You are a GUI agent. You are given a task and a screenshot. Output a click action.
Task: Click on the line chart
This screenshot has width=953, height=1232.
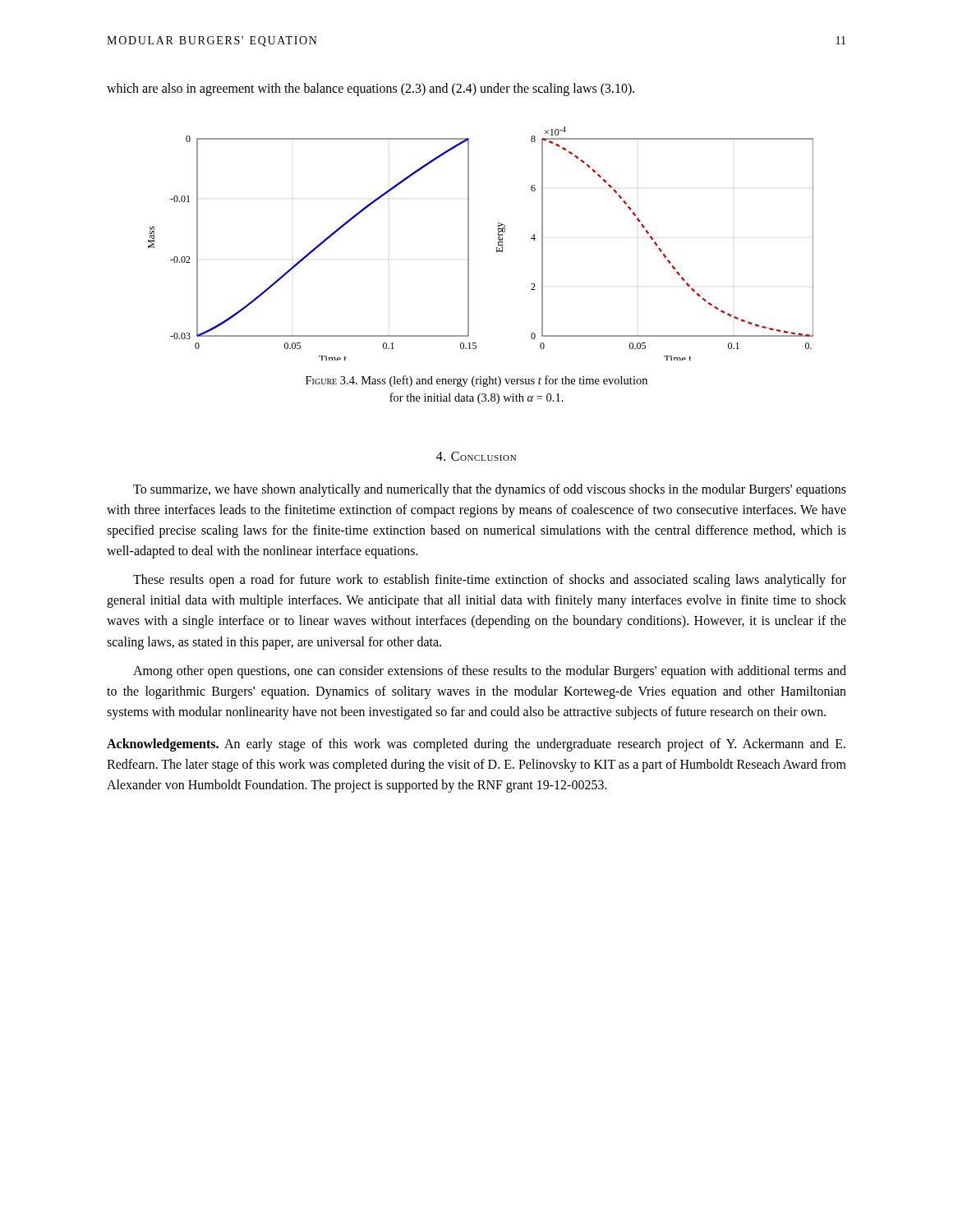[476, 243]
